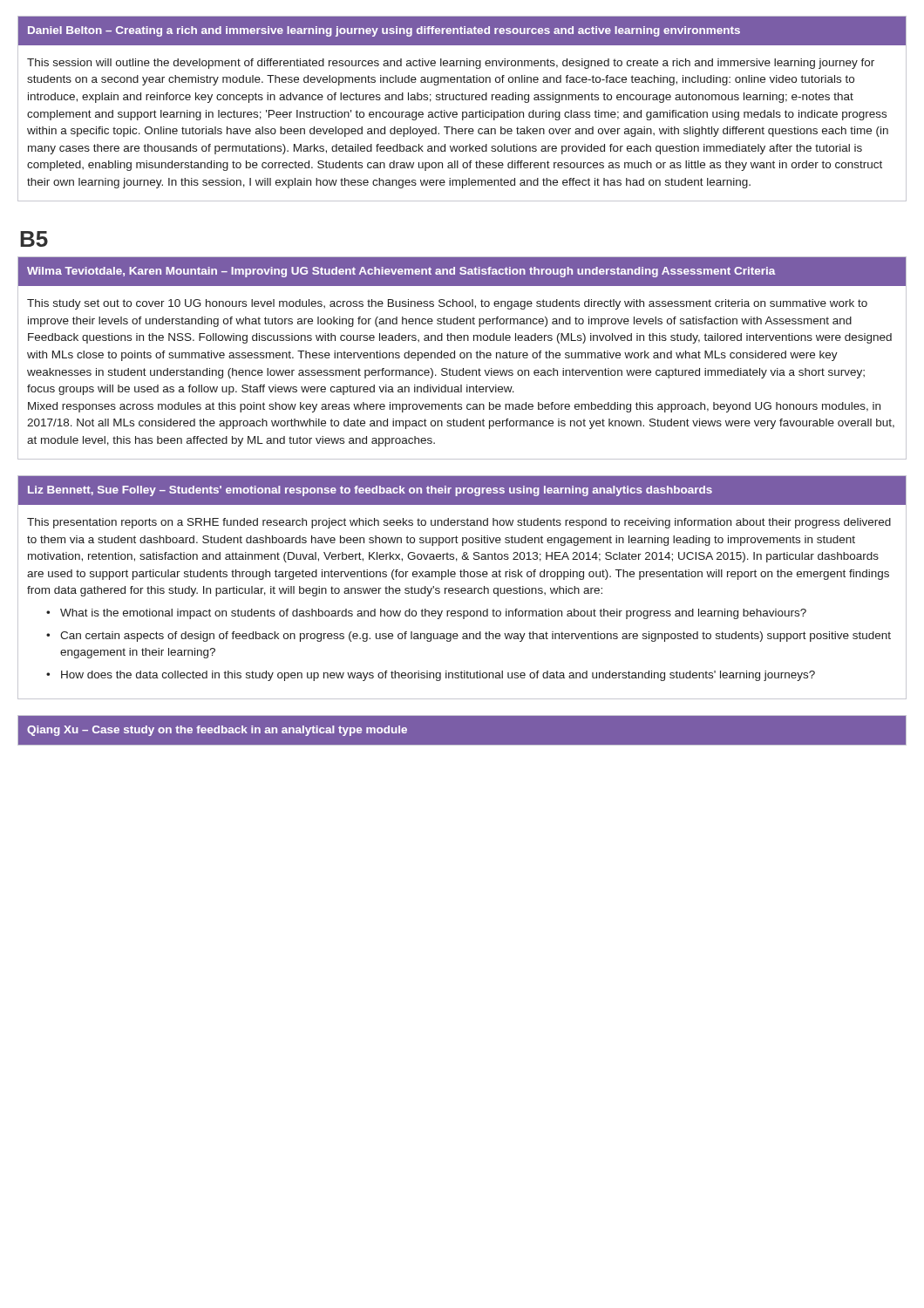Point to the block beginning "What is the emotional impact on students of"

(x=433, y=613)
